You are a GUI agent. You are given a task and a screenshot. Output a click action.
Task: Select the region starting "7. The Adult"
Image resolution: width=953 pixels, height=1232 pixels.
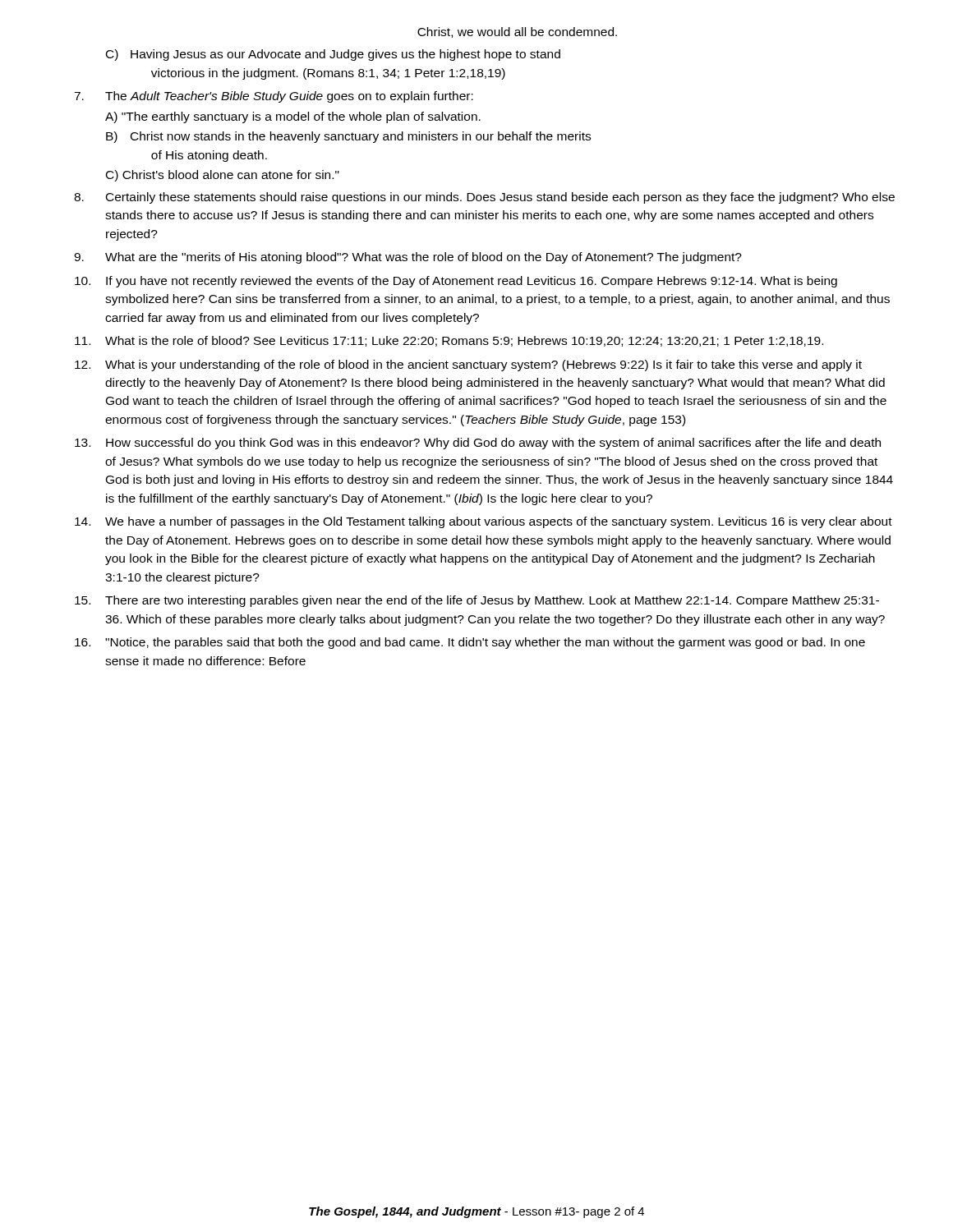[x=333, y=136]
